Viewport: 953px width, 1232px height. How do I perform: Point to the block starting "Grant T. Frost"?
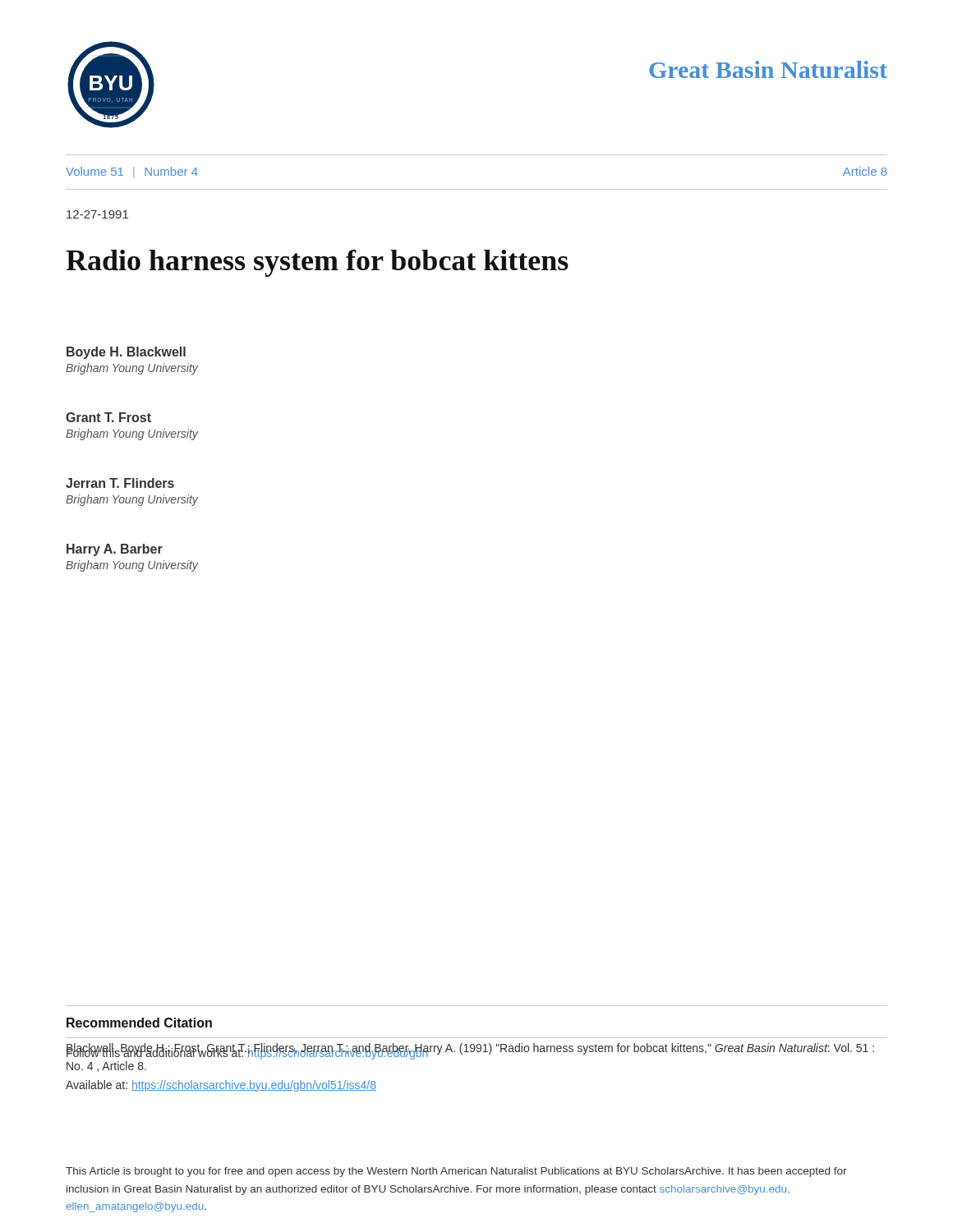(132, 425)
